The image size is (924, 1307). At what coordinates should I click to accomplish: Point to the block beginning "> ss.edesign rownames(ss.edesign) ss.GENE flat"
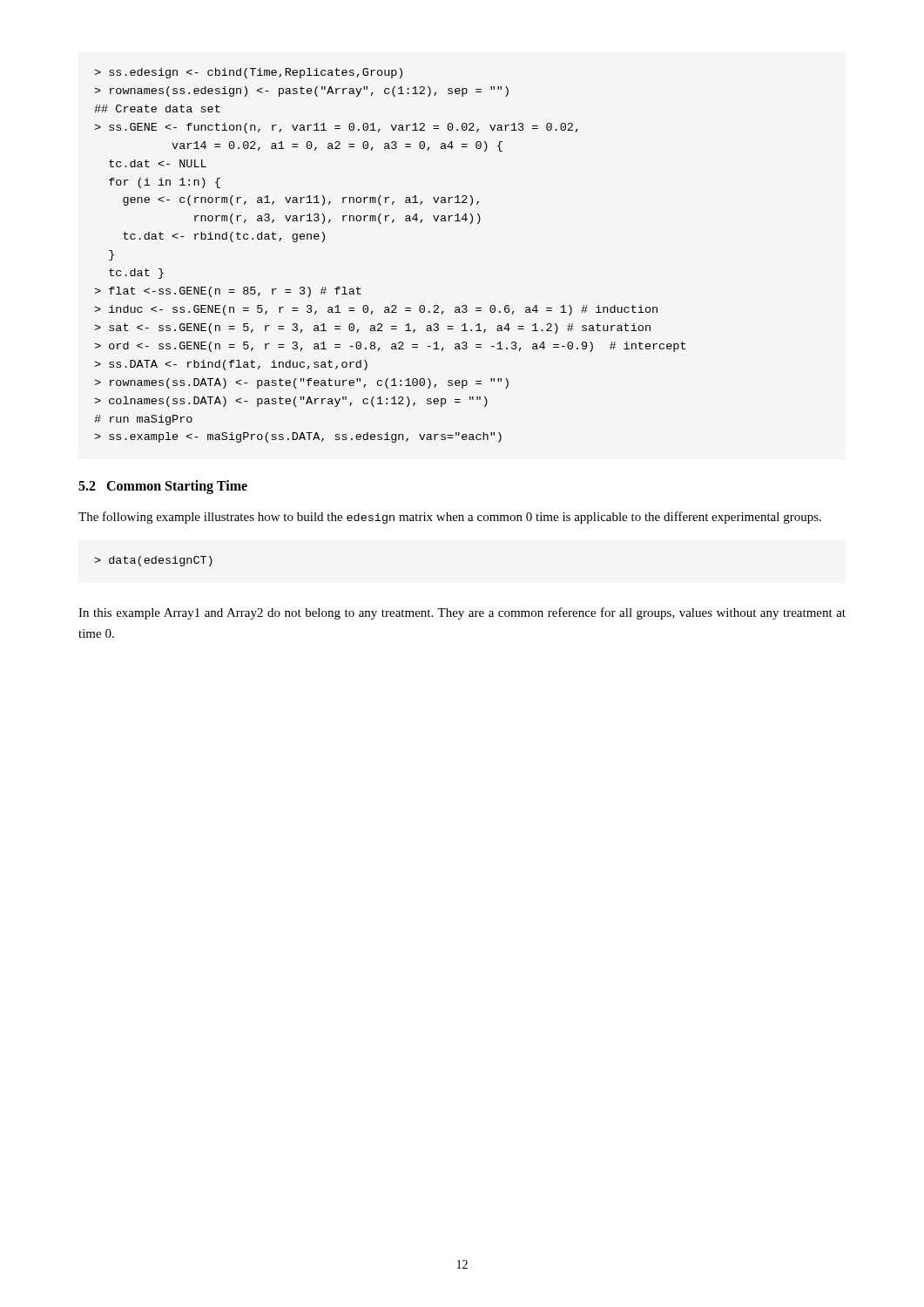(x=248, y=73)
